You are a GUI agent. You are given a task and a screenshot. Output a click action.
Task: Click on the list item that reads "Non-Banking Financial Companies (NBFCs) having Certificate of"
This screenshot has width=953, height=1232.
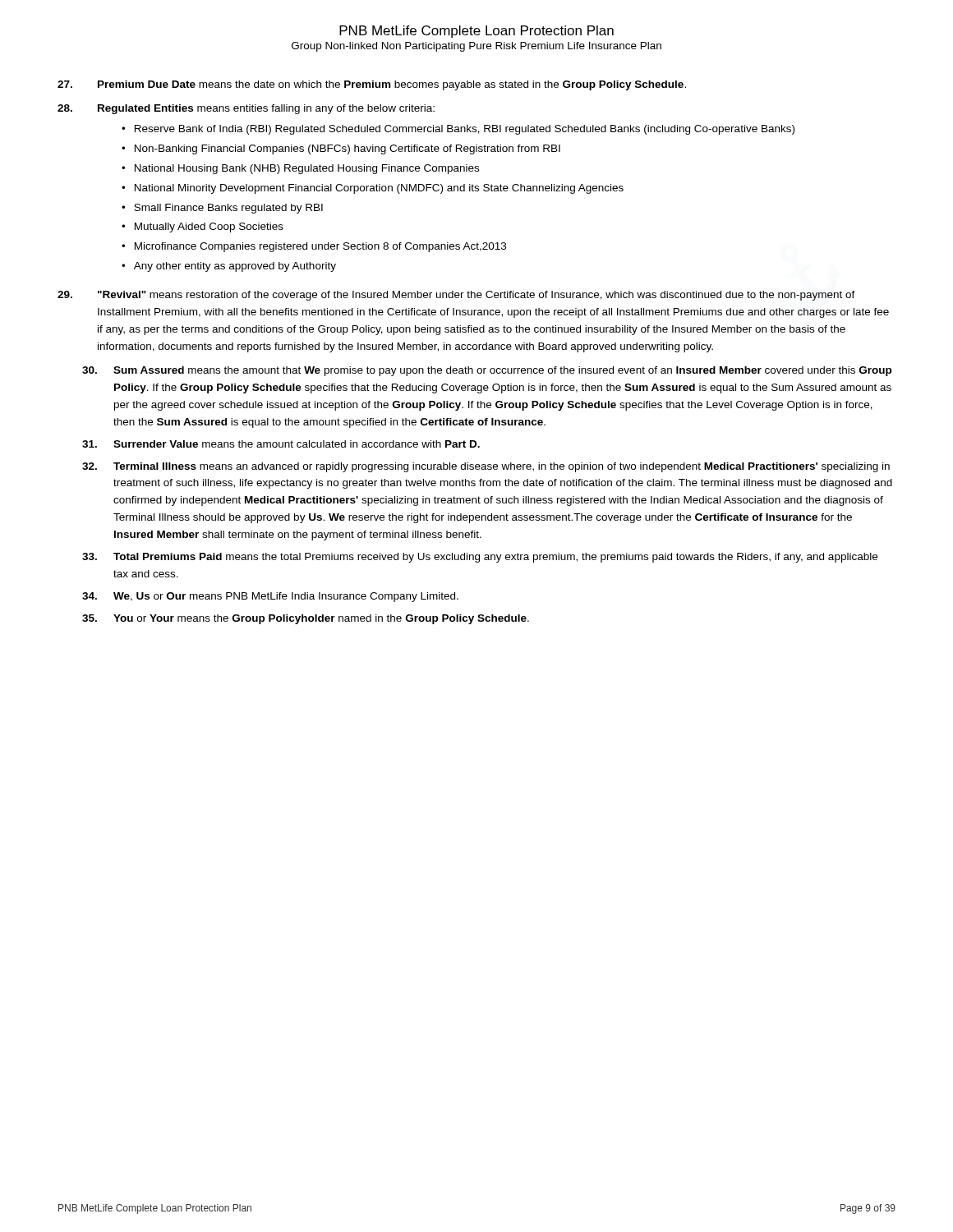click(347, 149)
